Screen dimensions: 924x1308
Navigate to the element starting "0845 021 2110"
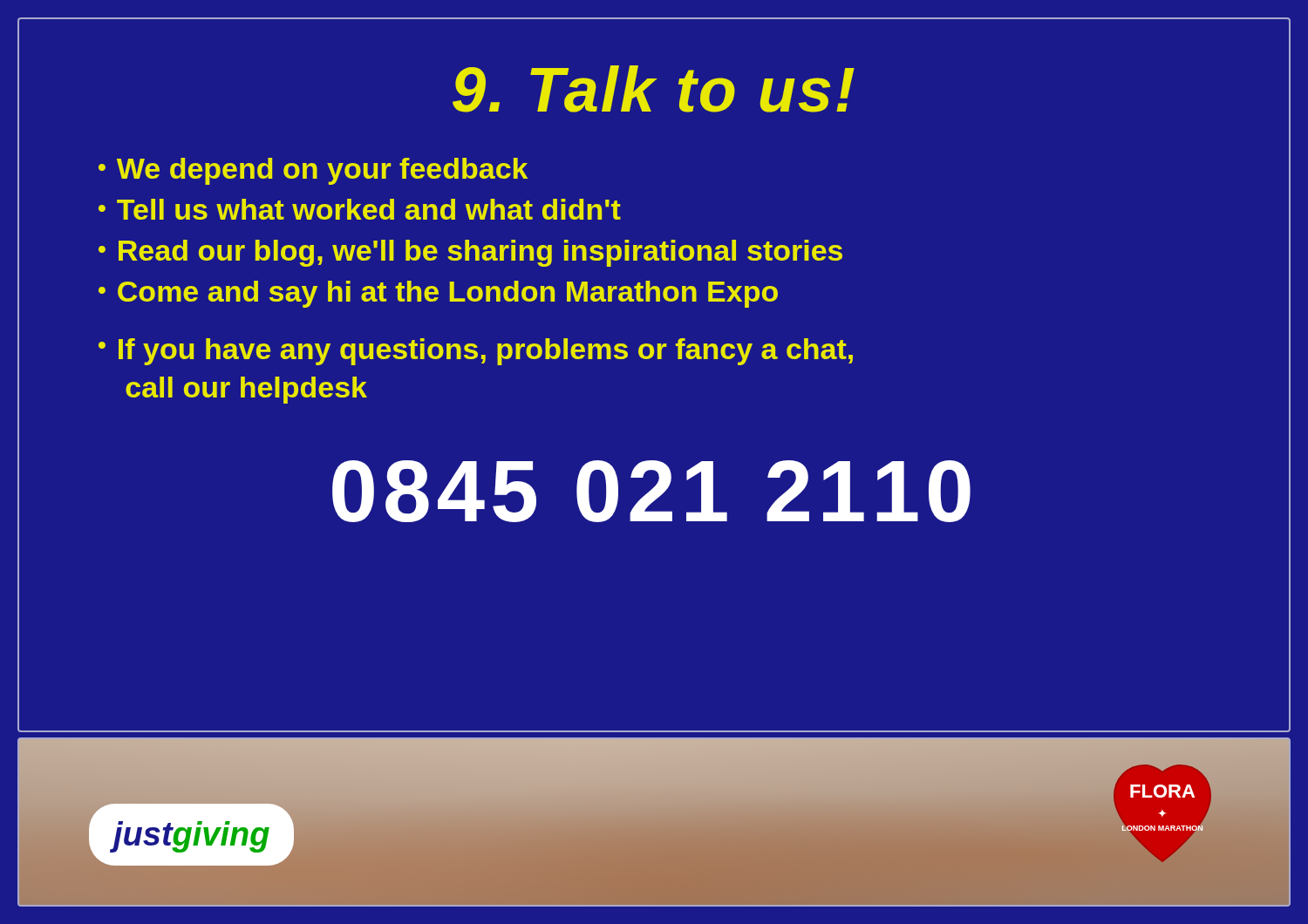click(654, 491)
